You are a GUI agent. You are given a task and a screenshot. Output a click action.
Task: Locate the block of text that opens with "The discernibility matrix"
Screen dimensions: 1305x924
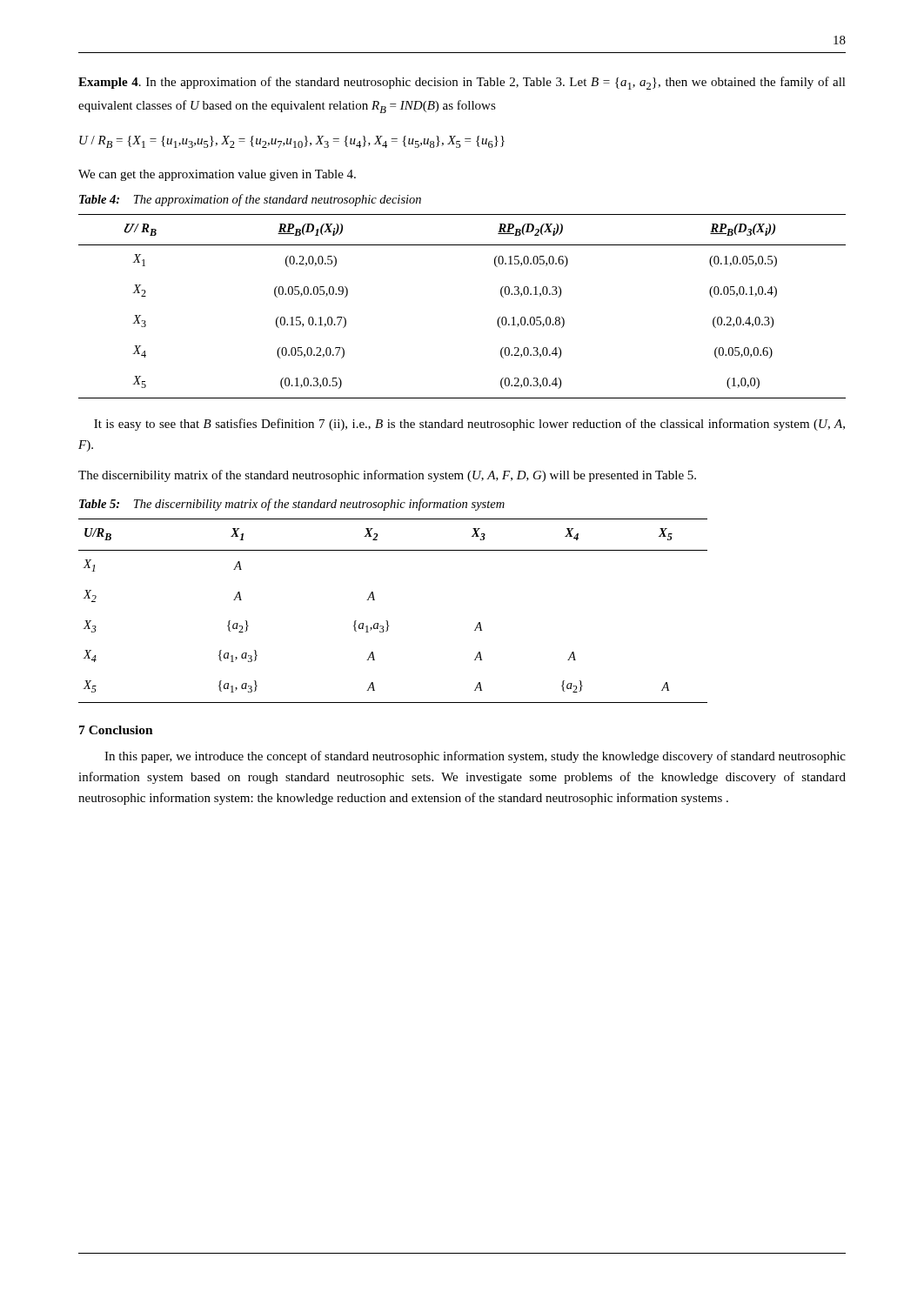pyautogui.click(x=462, y=476)
